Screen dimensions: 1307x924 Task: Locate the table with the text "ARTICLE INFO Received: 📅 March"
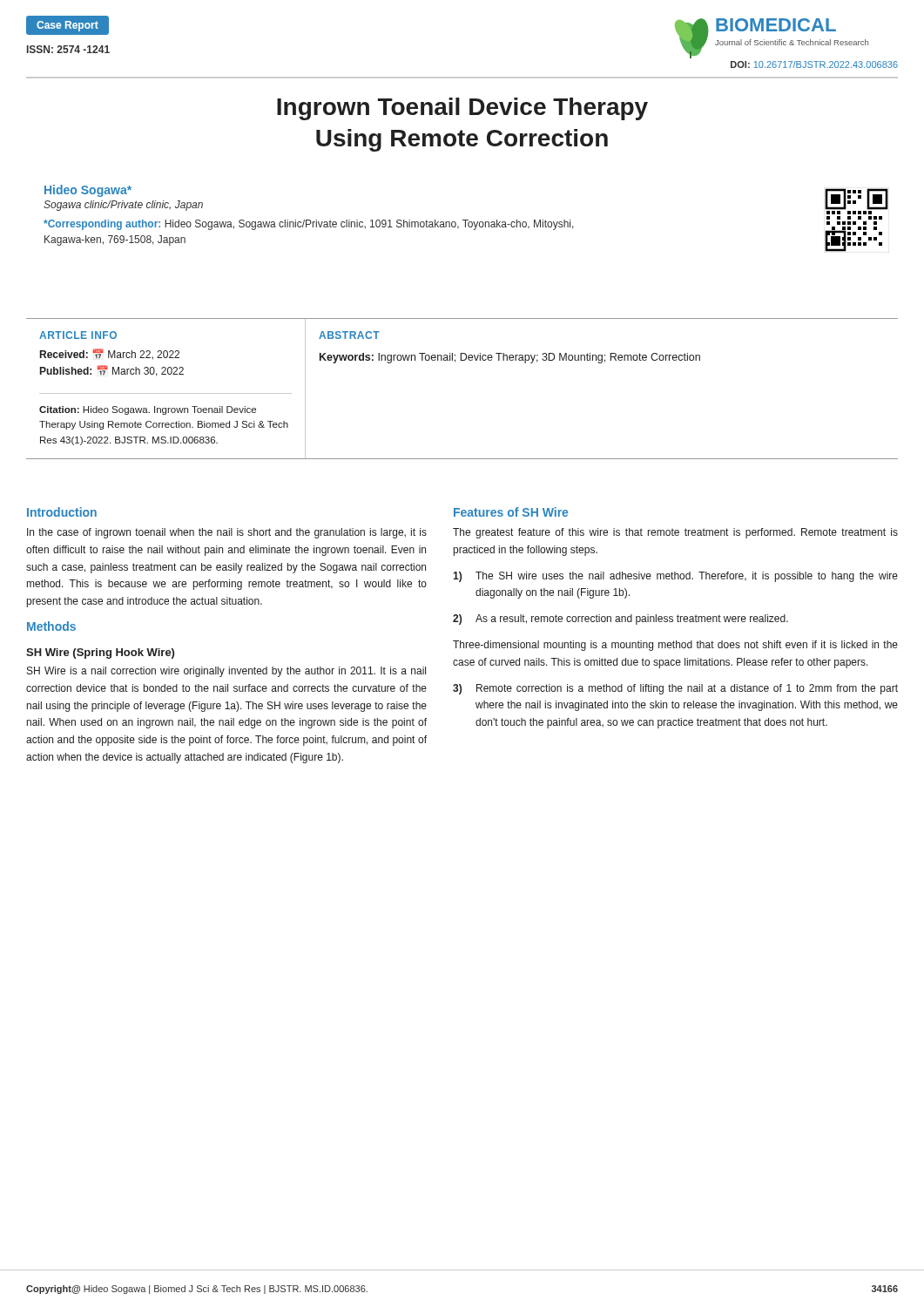click(x=462, y=389)
